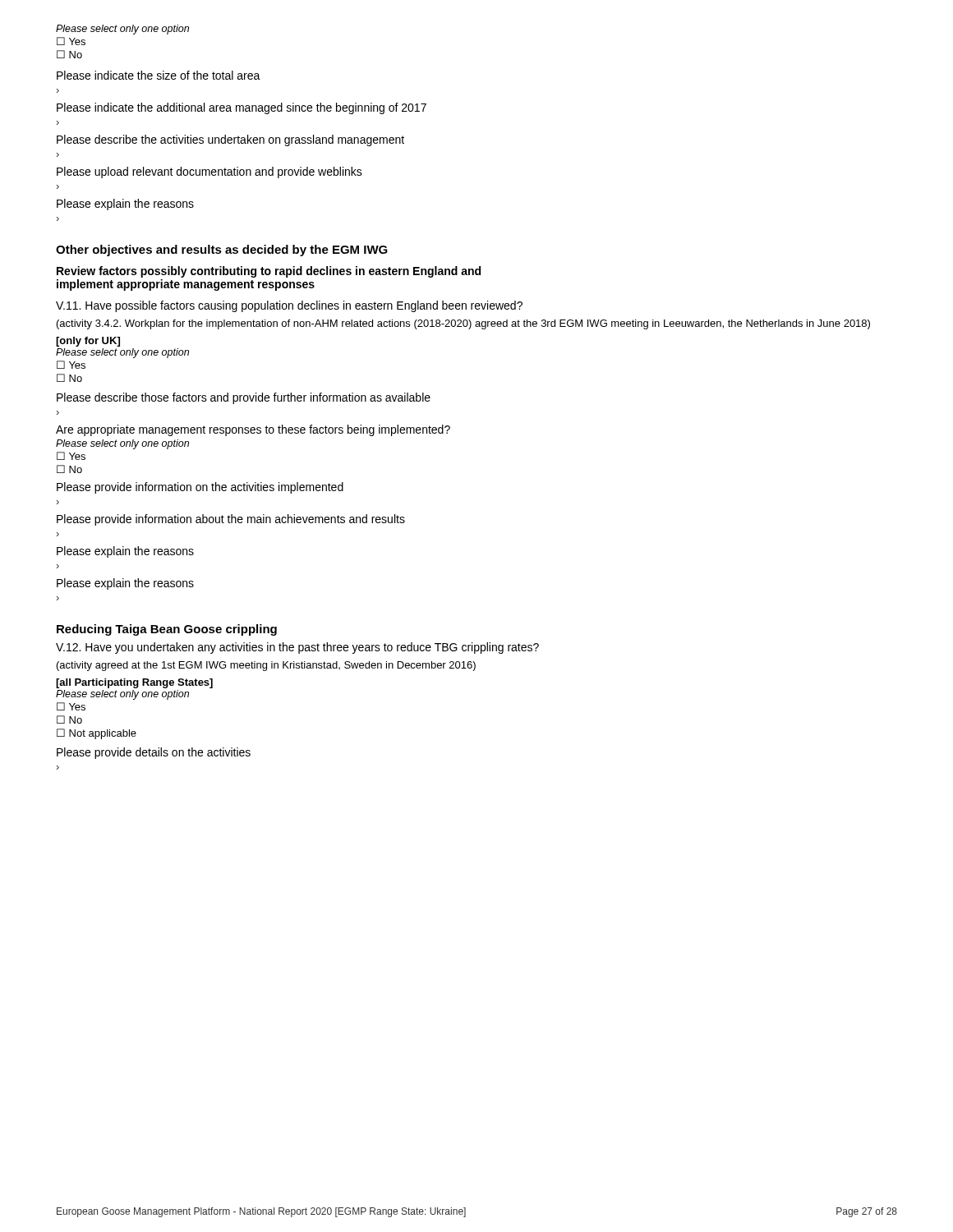Screen dimensions: 1232x953
Task: Point to the section header beginning "Reducing Taiga Bean"
Action: 167,629
